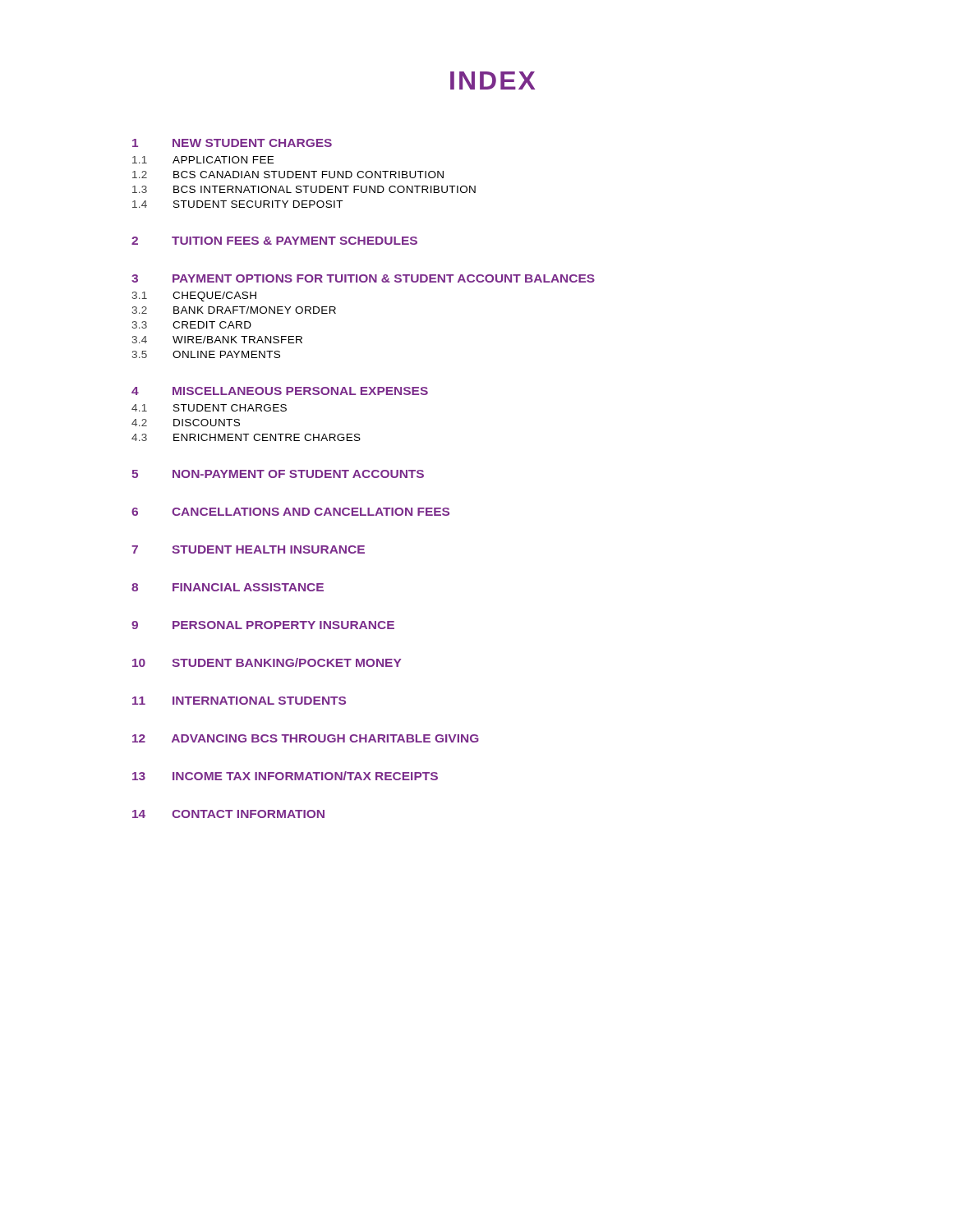Screen dimensions: 1232x953
Task: Locate the text block starting "11 INTERNATIONAL STUDENTS"
Action: tap(239, 701)
